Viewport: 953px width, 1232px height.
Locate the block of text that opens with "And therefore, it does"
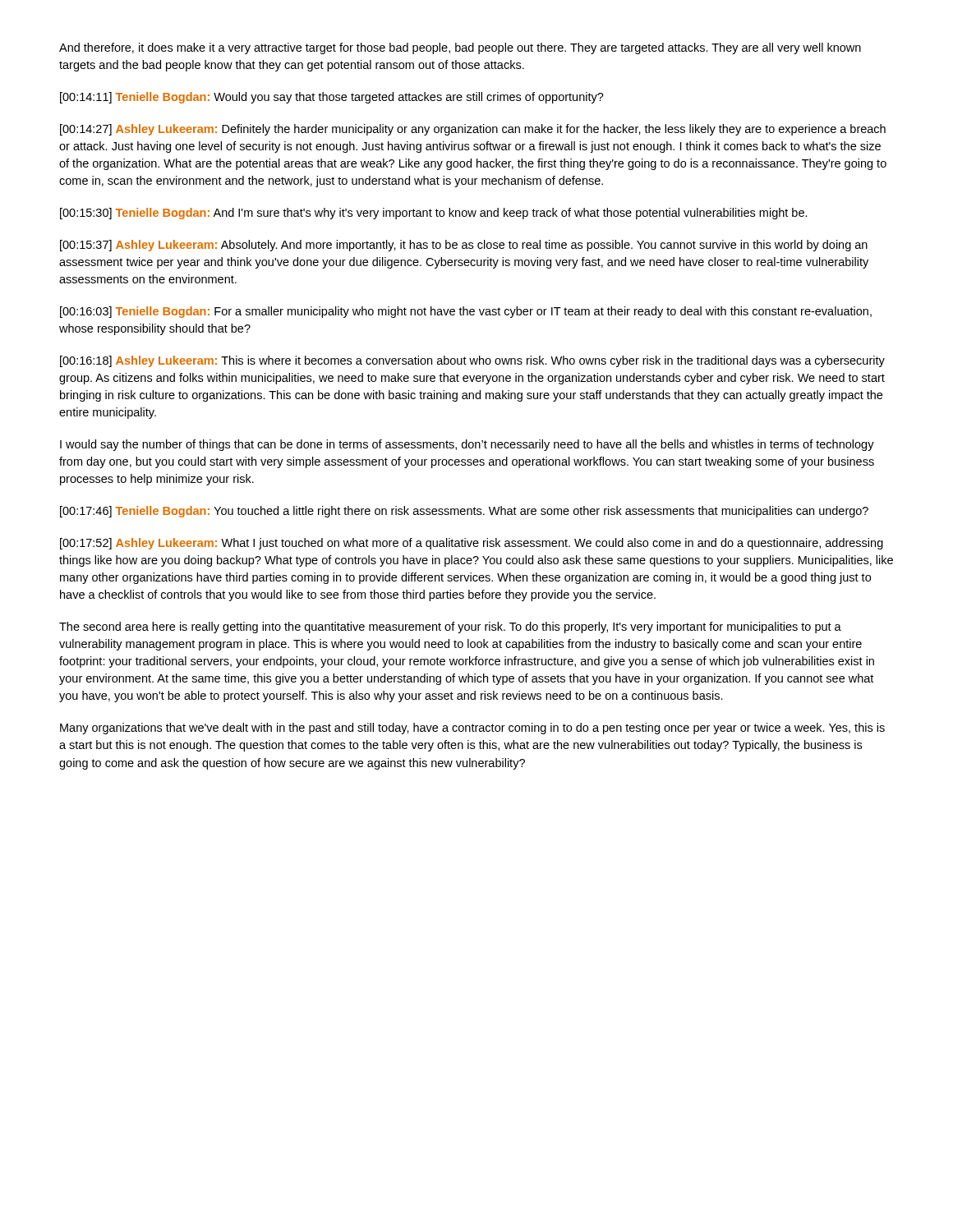(x=460, y=56)
